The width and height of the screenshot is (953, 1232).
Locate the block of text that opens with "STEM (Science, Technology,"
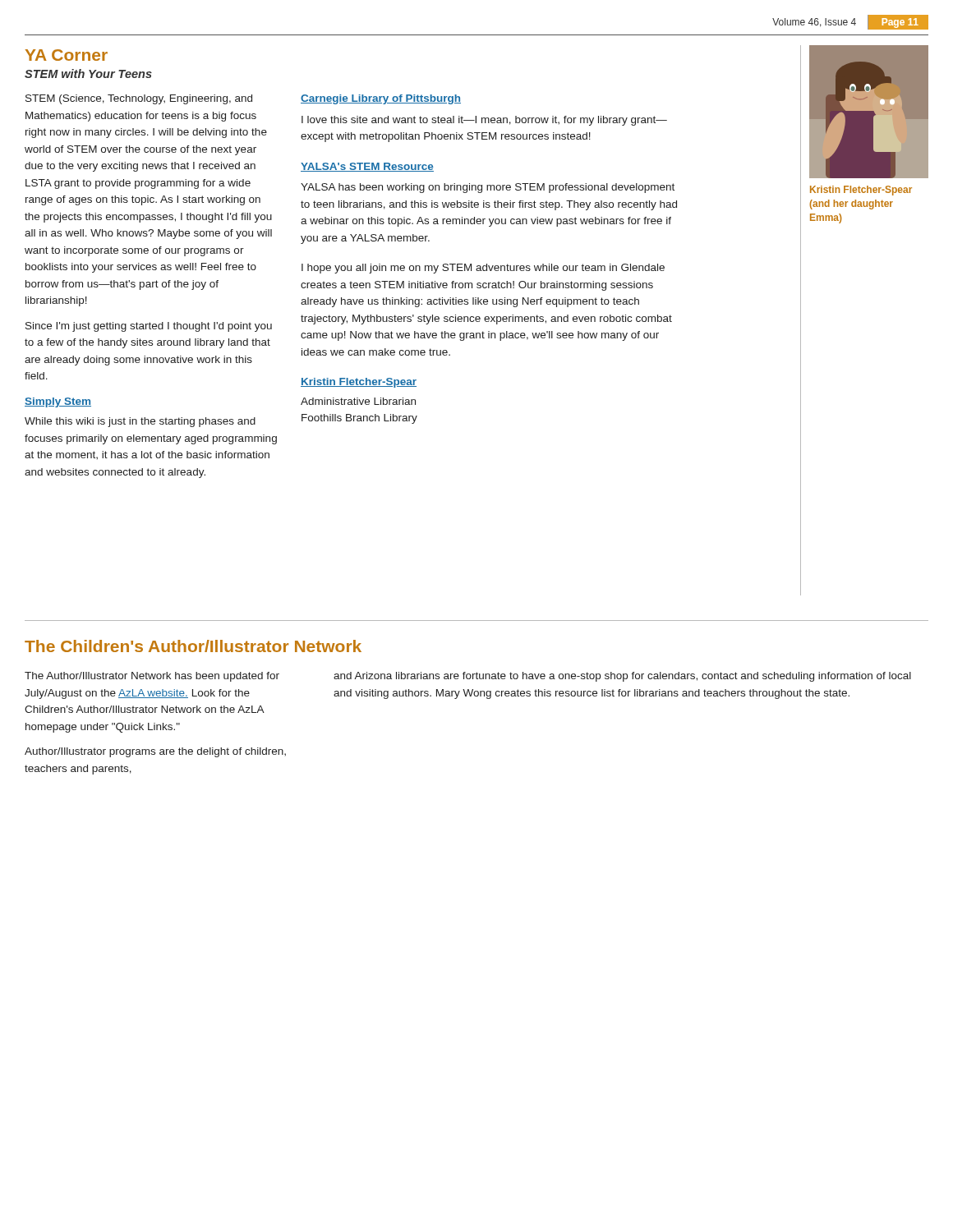[149, 199]
